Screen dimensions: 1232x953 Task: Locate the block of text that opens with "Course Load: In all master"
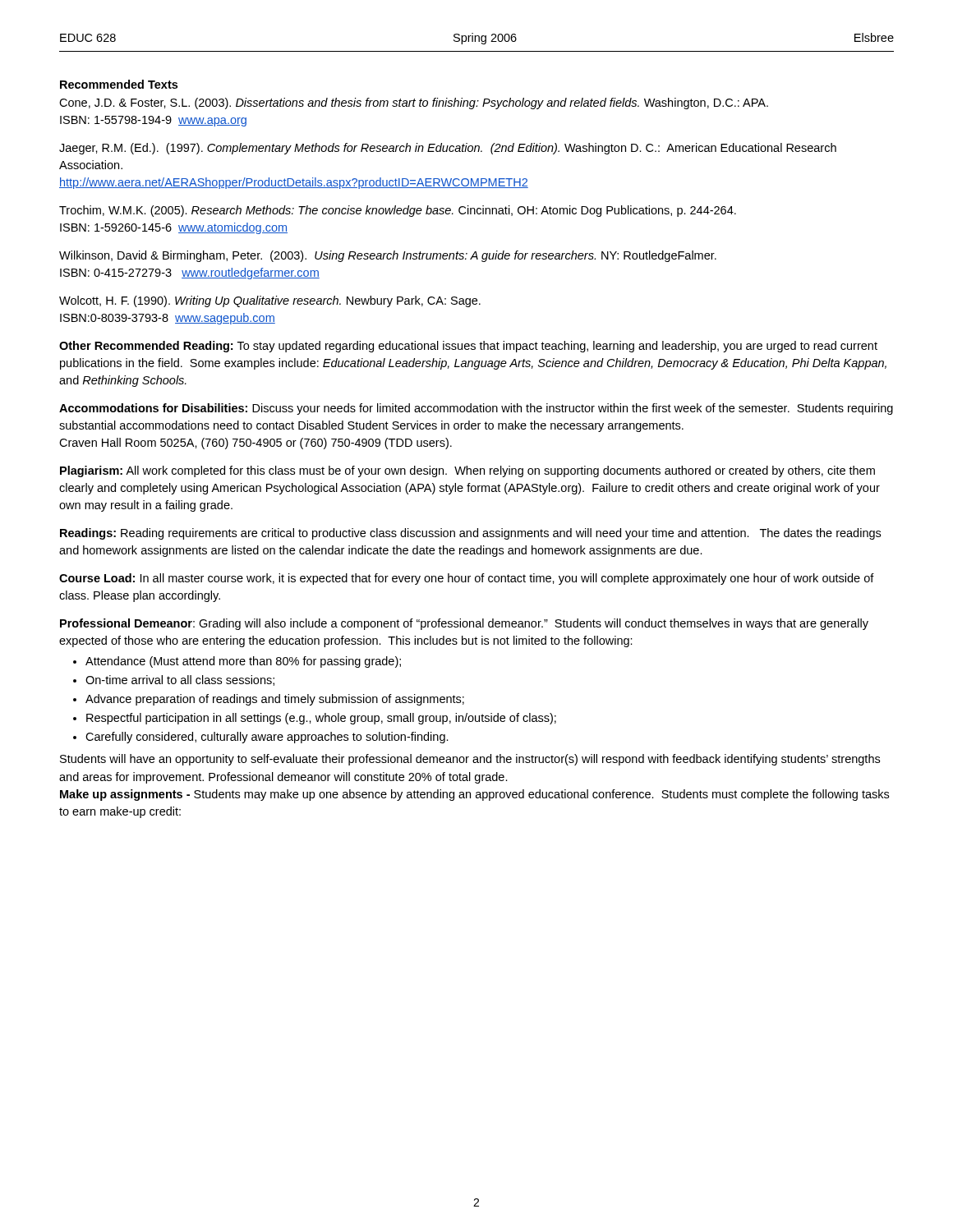tap(466, 587)
